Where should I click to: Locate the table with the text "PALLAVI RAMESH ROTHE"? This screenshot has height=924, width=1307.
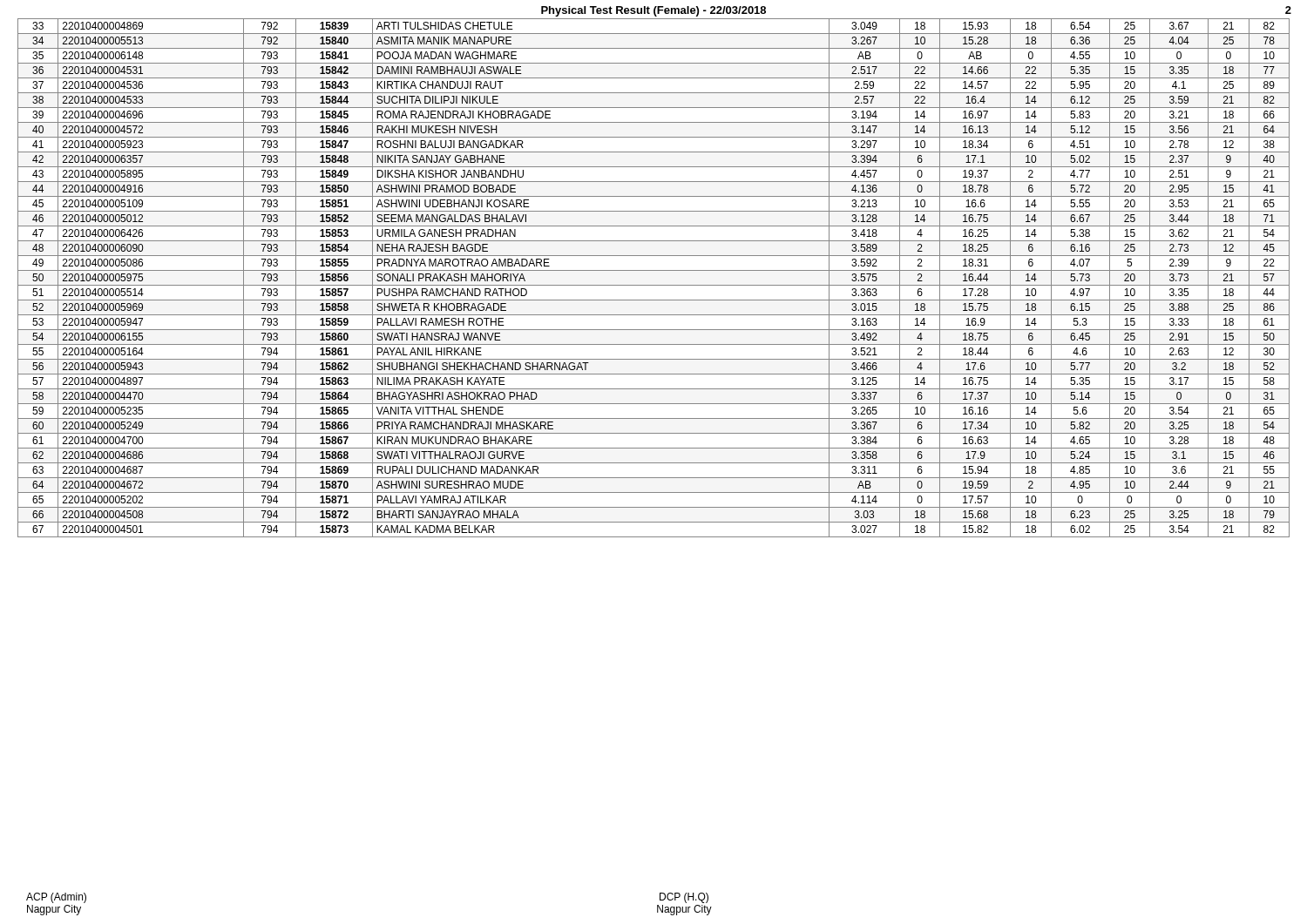tap(654, 278)
